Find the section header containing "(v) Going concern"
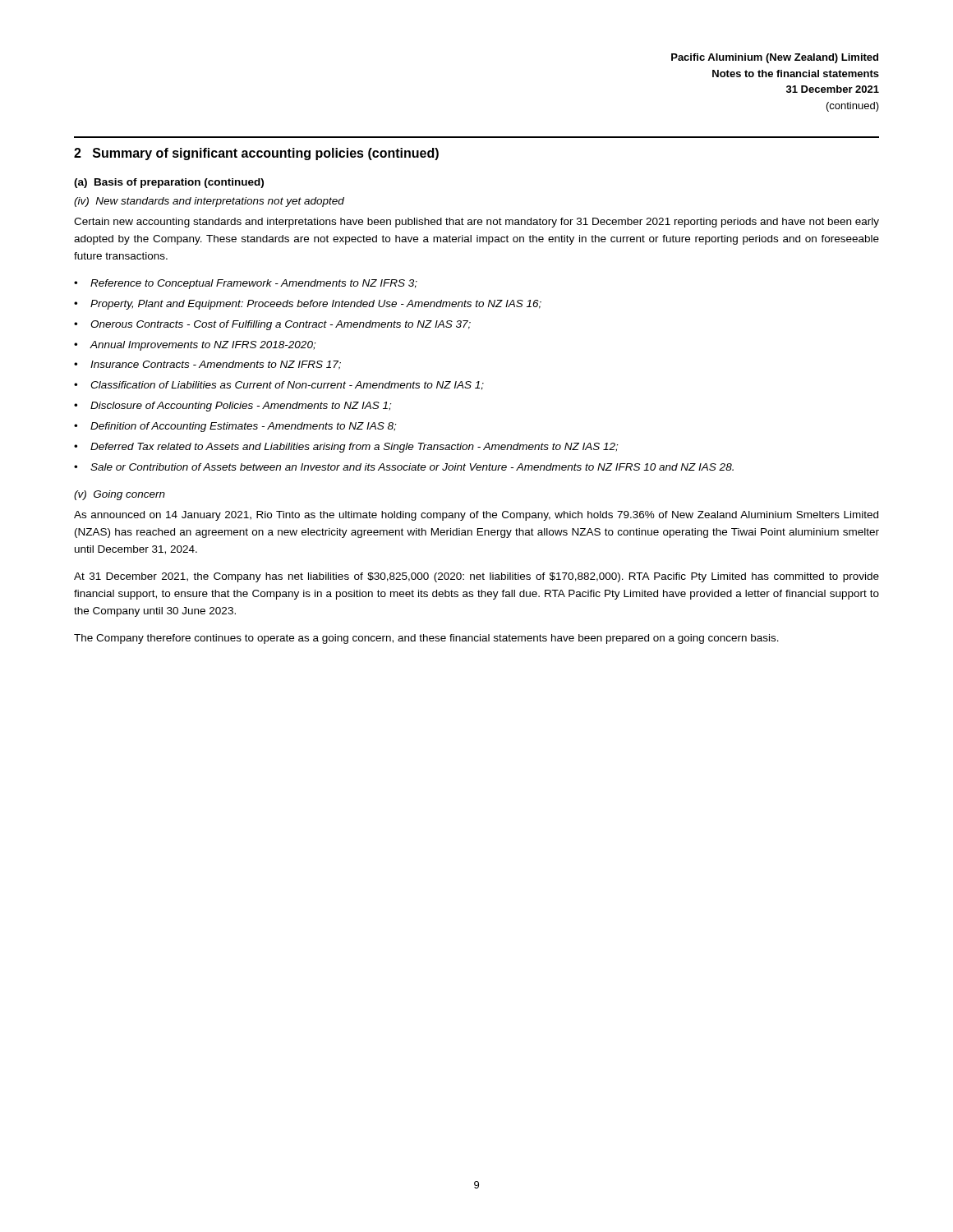This screenshot has width=953, height=1232. tap(120, 494)
